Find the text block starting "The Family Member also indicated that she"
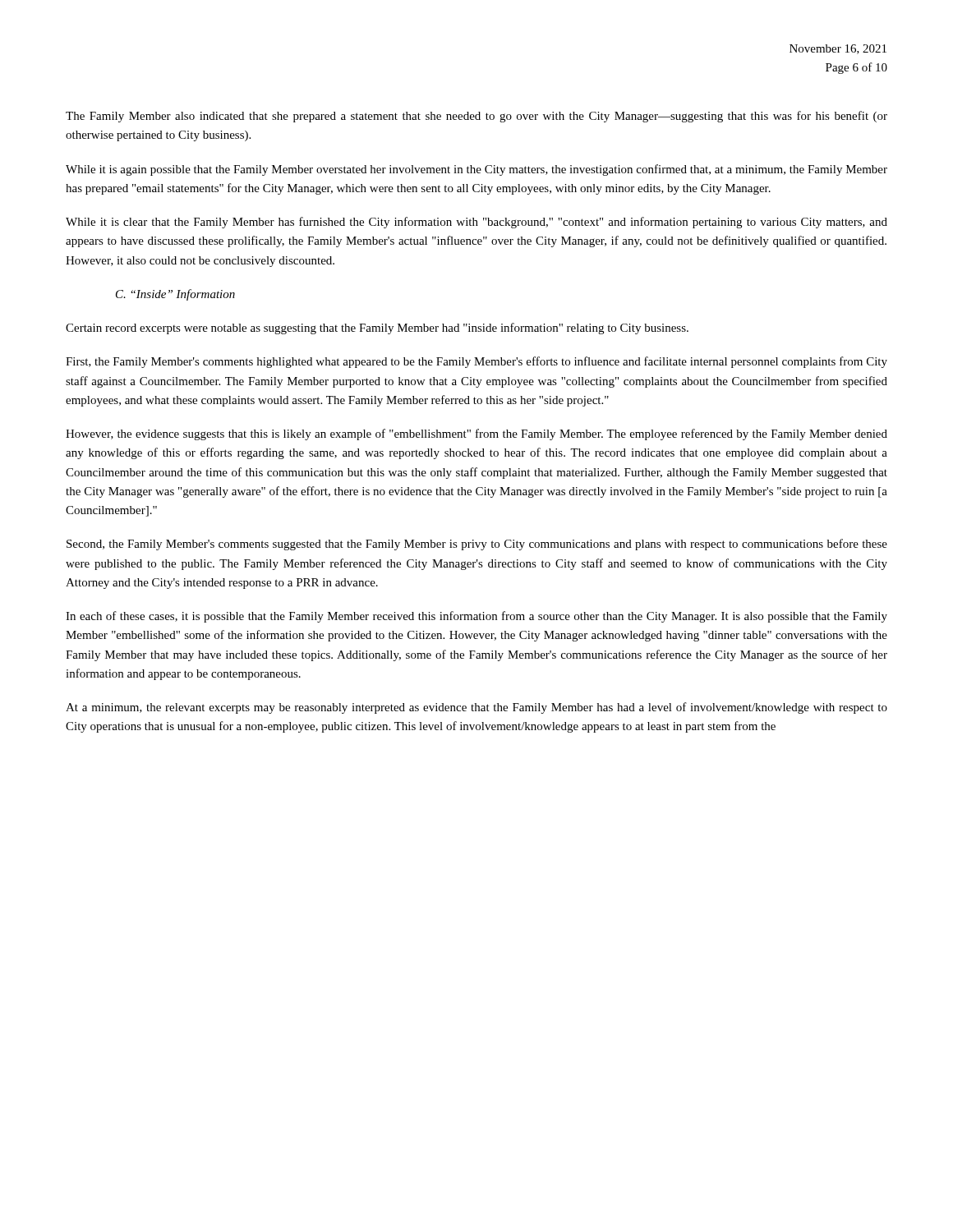Image resolution: width=953 pixels, height=1232 pixels. [476, 125]
